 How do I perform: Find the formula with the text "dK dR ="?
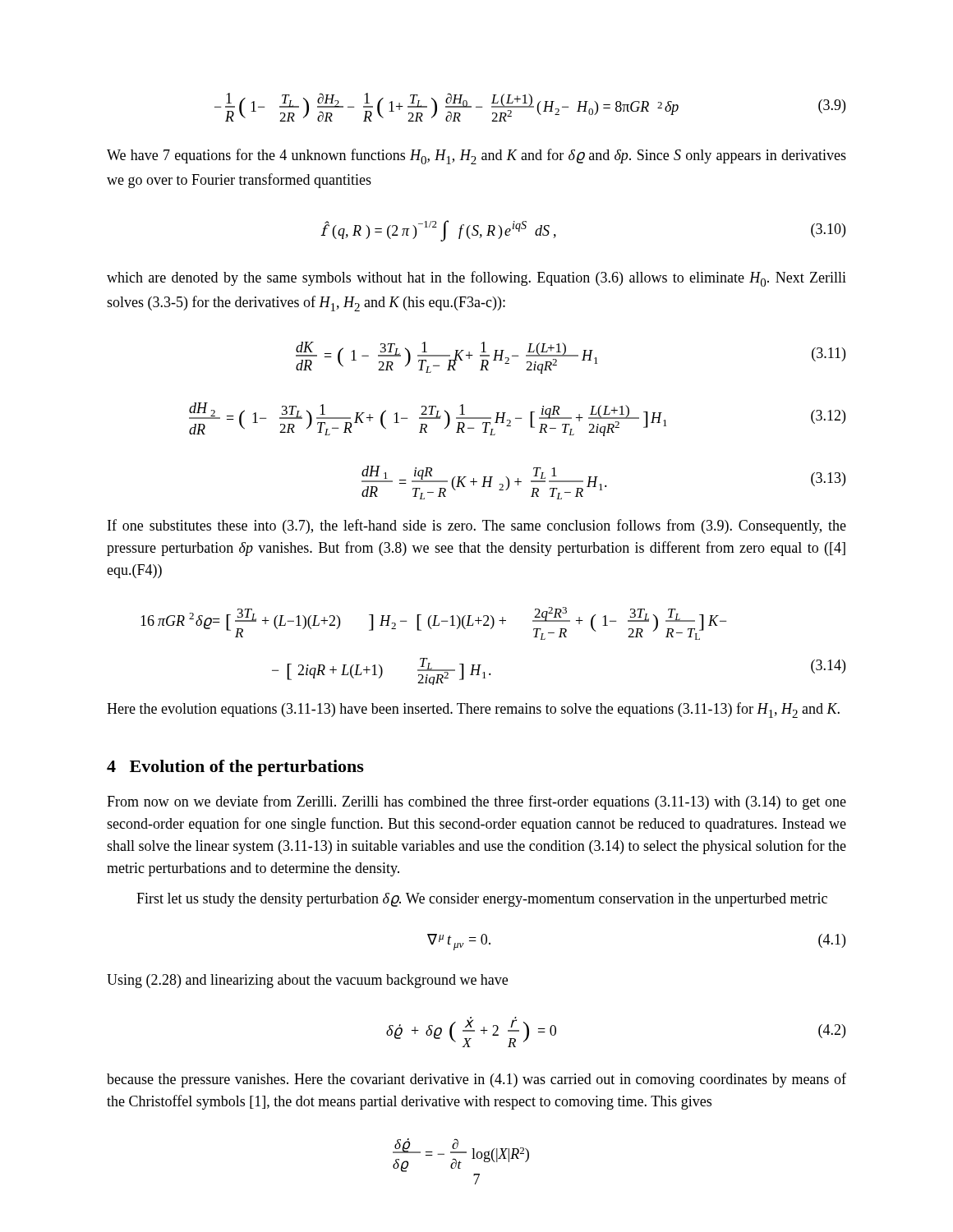coord(546,353)
